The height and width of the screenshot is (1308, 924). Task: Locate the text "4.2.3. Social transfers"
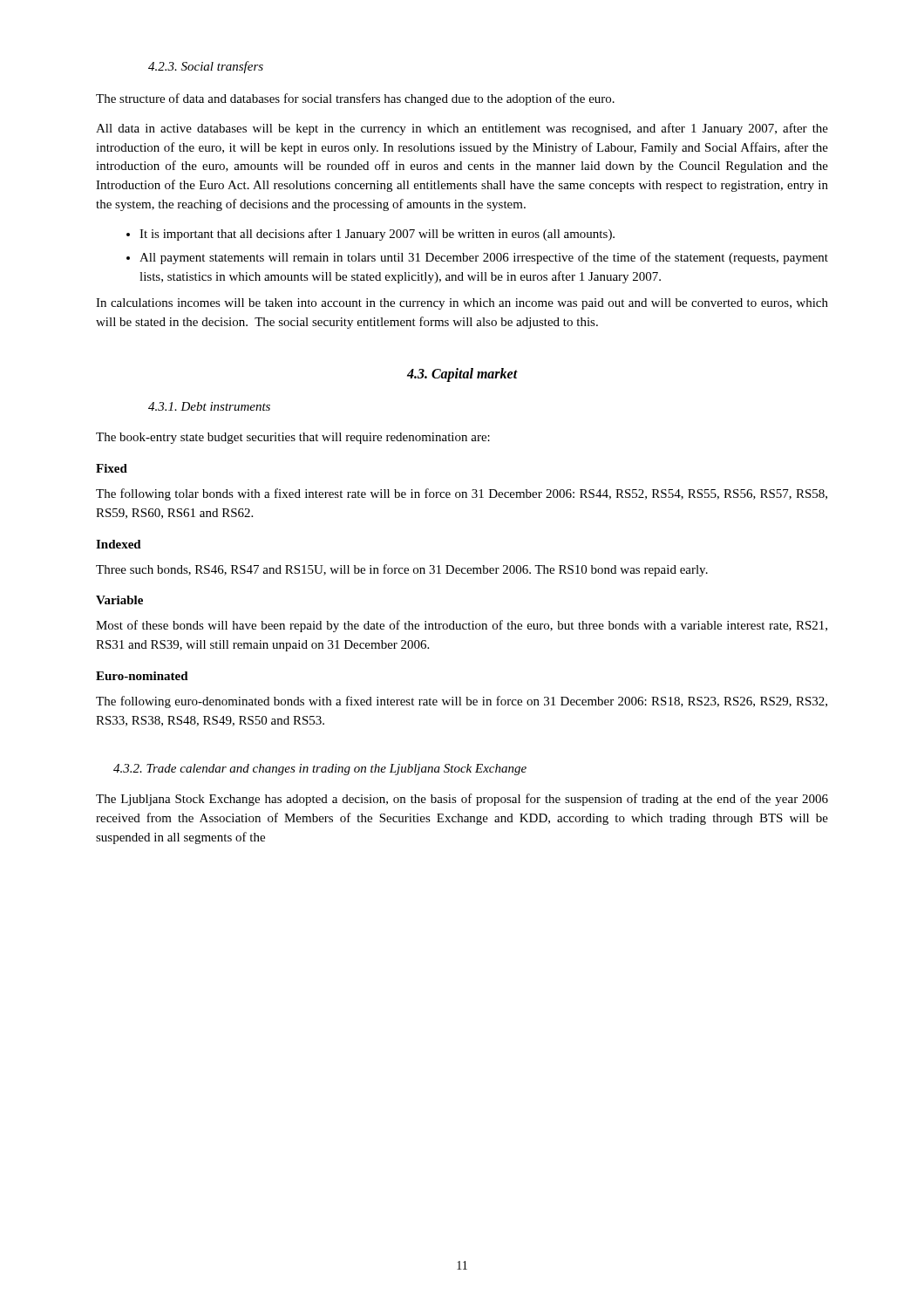coord(206,66)
